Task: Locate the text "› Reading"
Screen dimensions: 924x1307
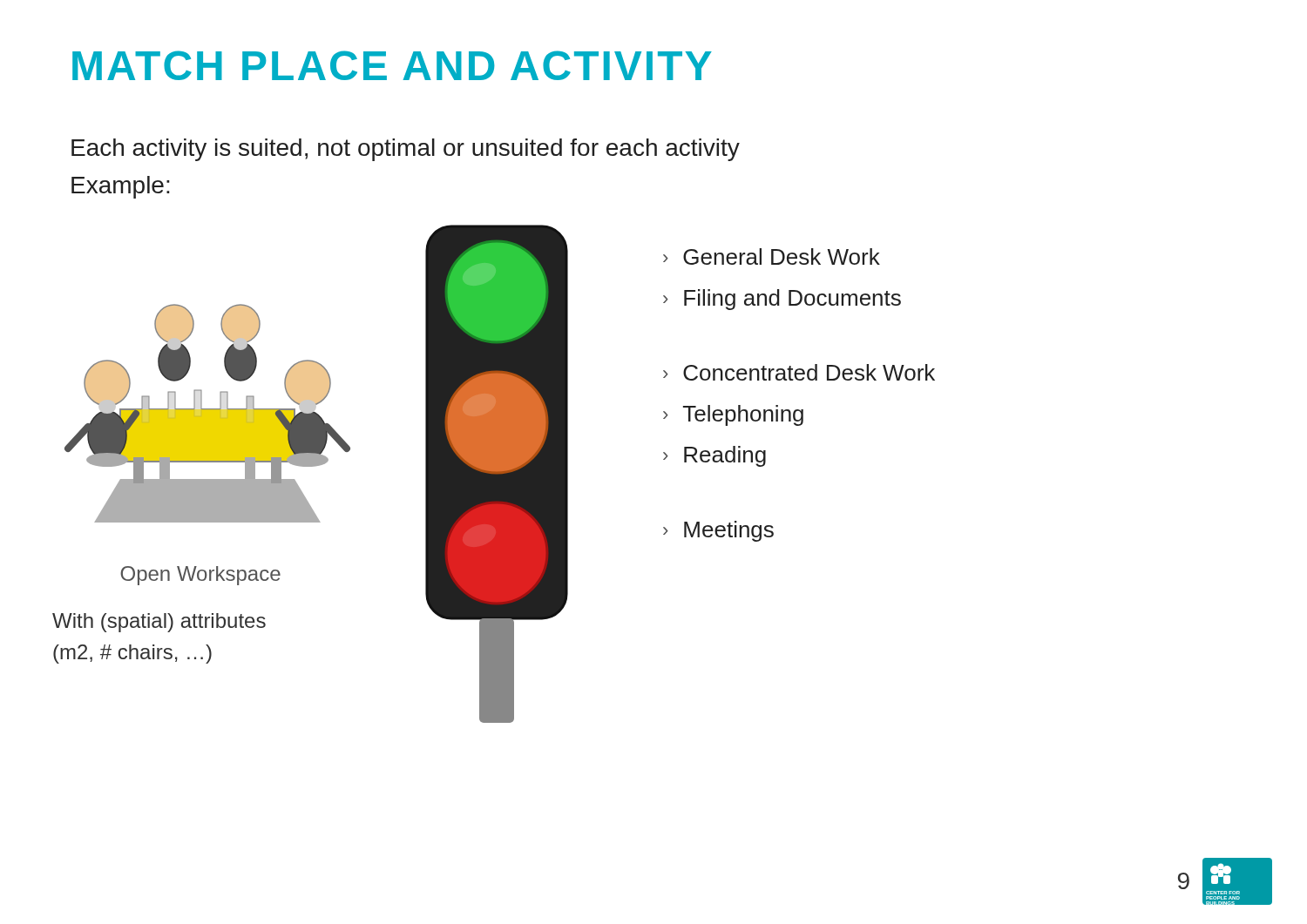Action: coord(715,455)
